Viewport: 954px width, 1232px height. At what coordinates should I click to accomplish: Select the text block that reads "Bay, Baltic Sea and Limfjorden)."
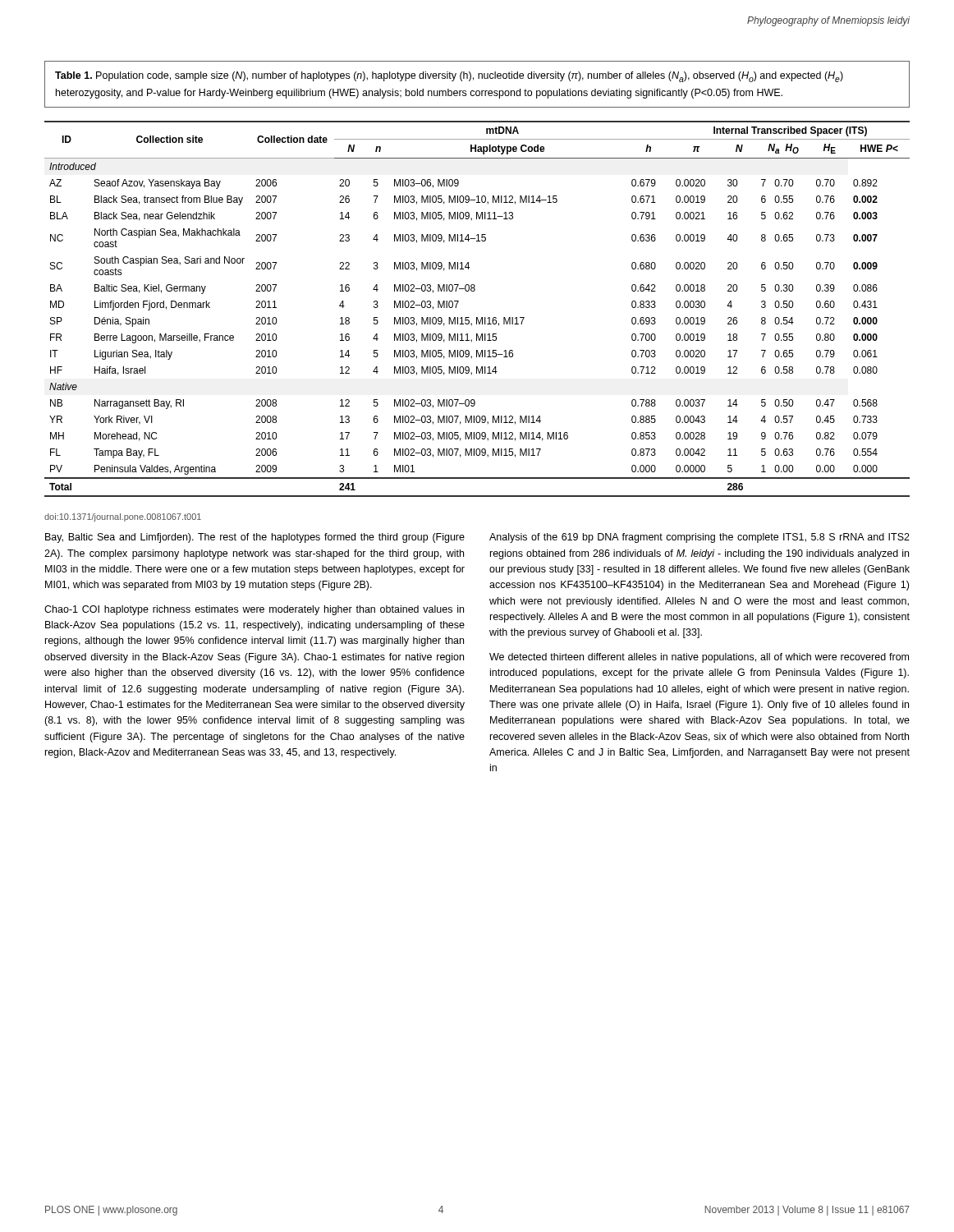pyautogui.click(x=255, y=561)
